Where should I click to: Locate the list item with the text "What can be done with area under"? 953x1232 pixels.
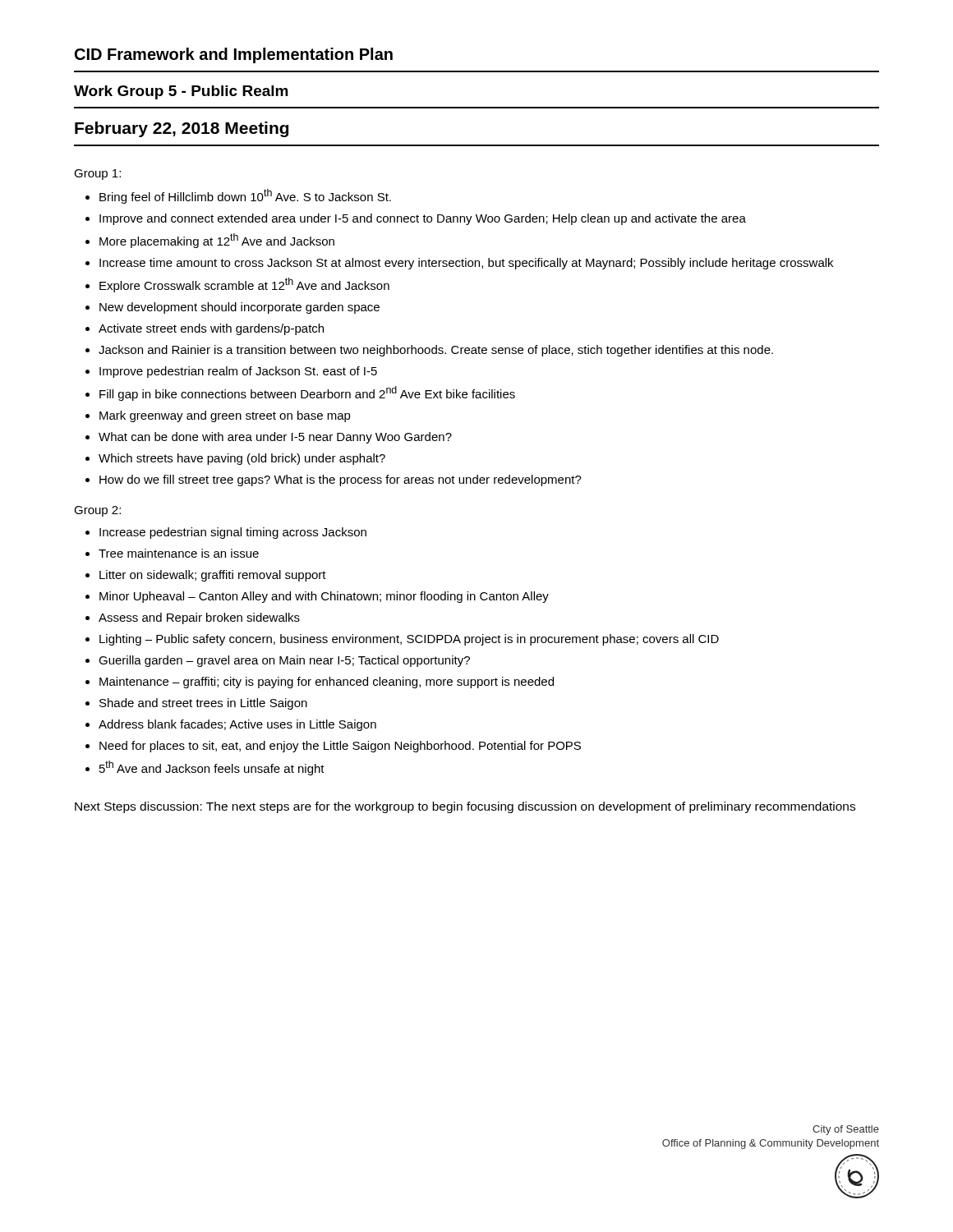pyautogui.click(x=275, y=437)
